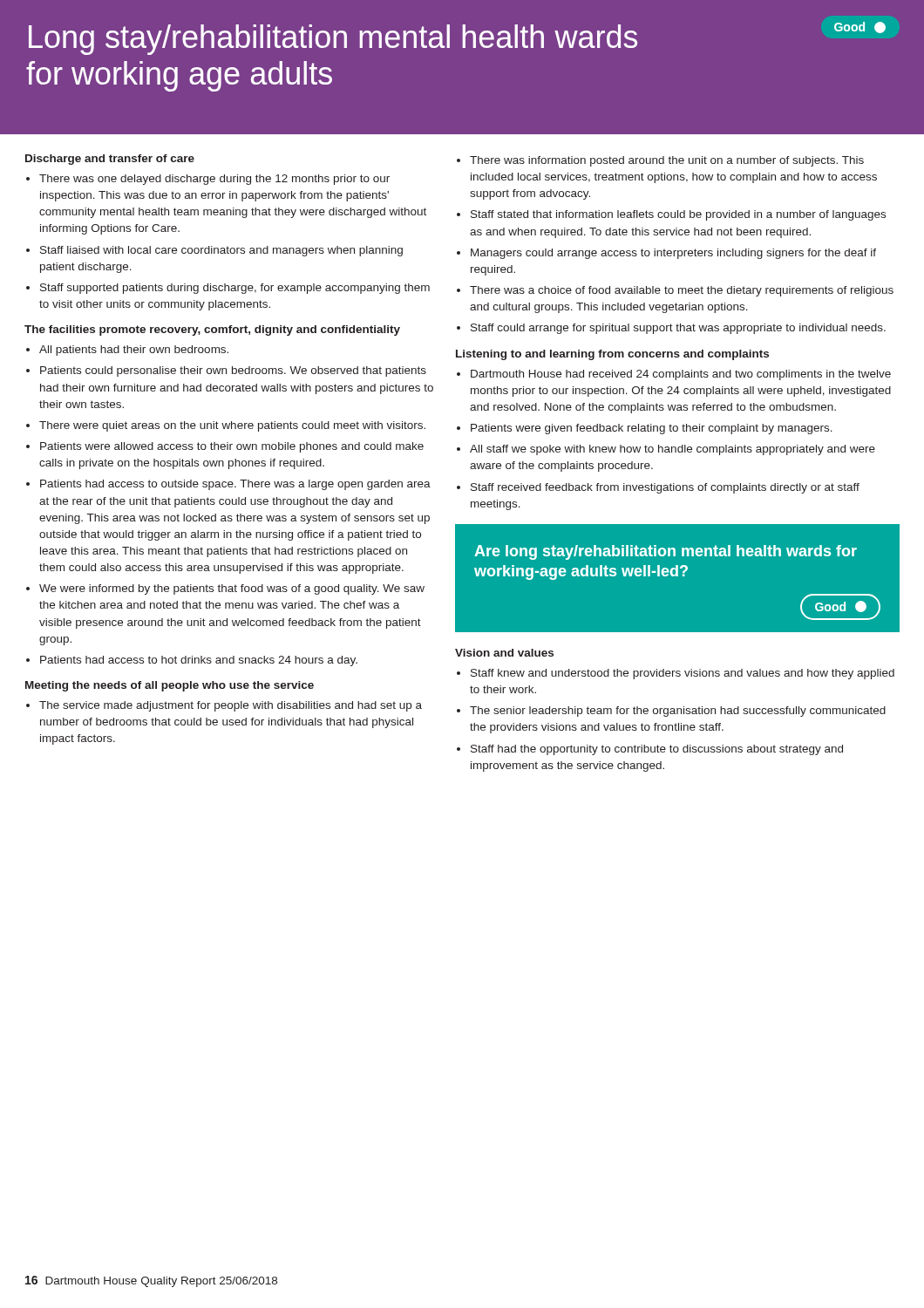Navigate to the block starting "Vision and values"
Screen dimensions: 1308x924
[x=505, y=653]
